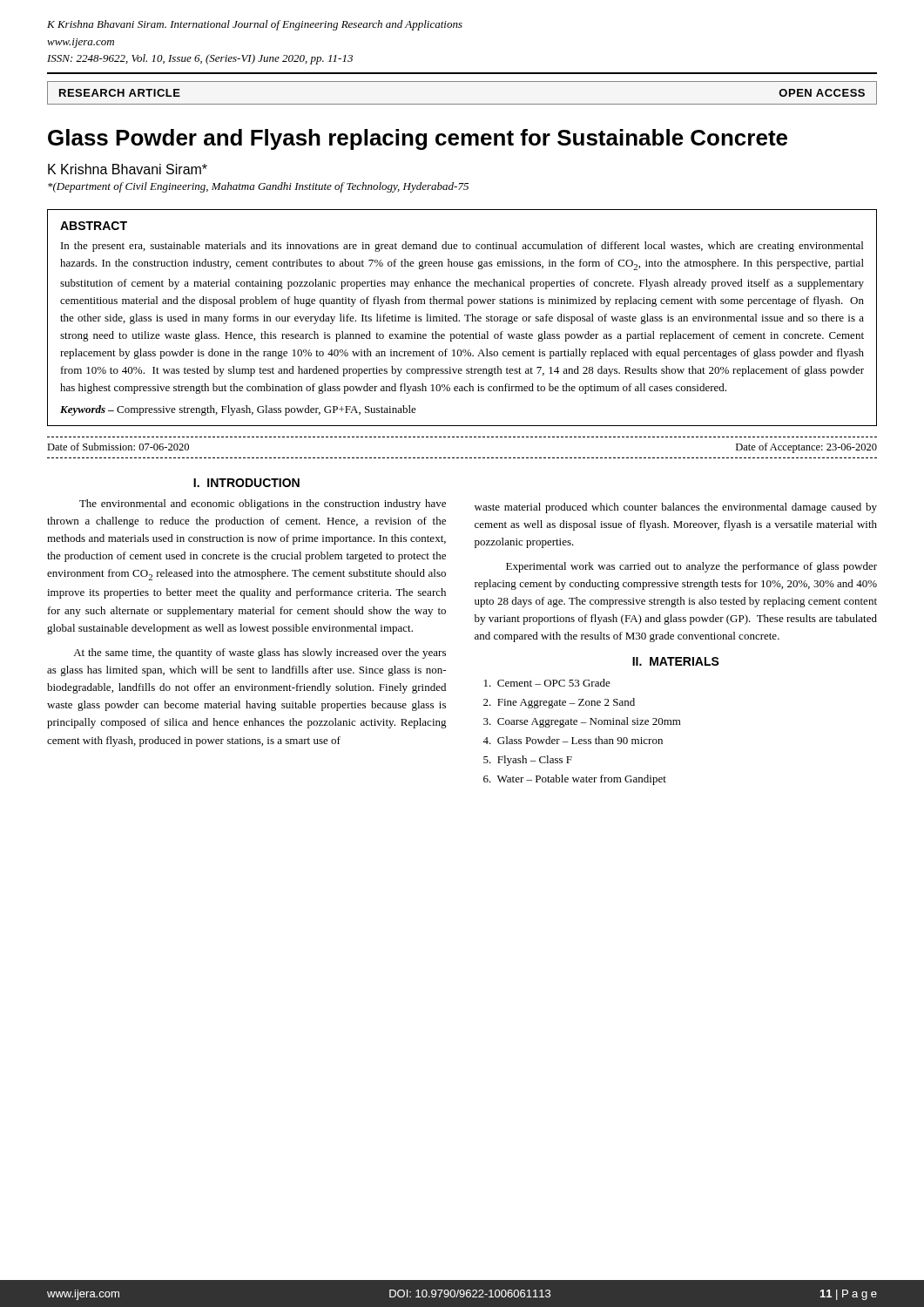924x1307 pixels.
Task: Click on the element starting "3. Coarse Aggregate – Nominal size 20mm"
Action: (582, 721)
